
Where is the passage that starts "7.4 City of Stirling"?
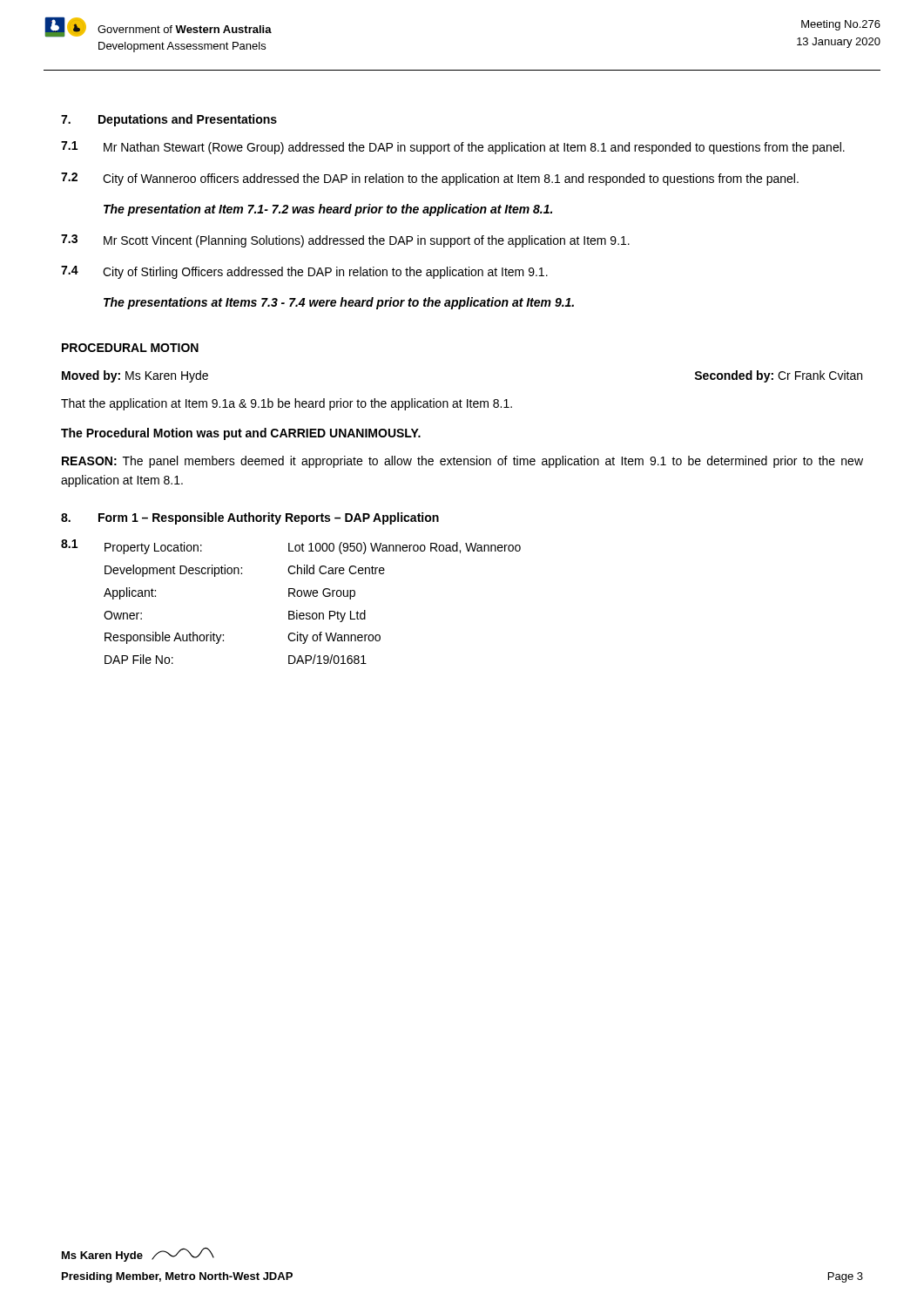point(462,272)
